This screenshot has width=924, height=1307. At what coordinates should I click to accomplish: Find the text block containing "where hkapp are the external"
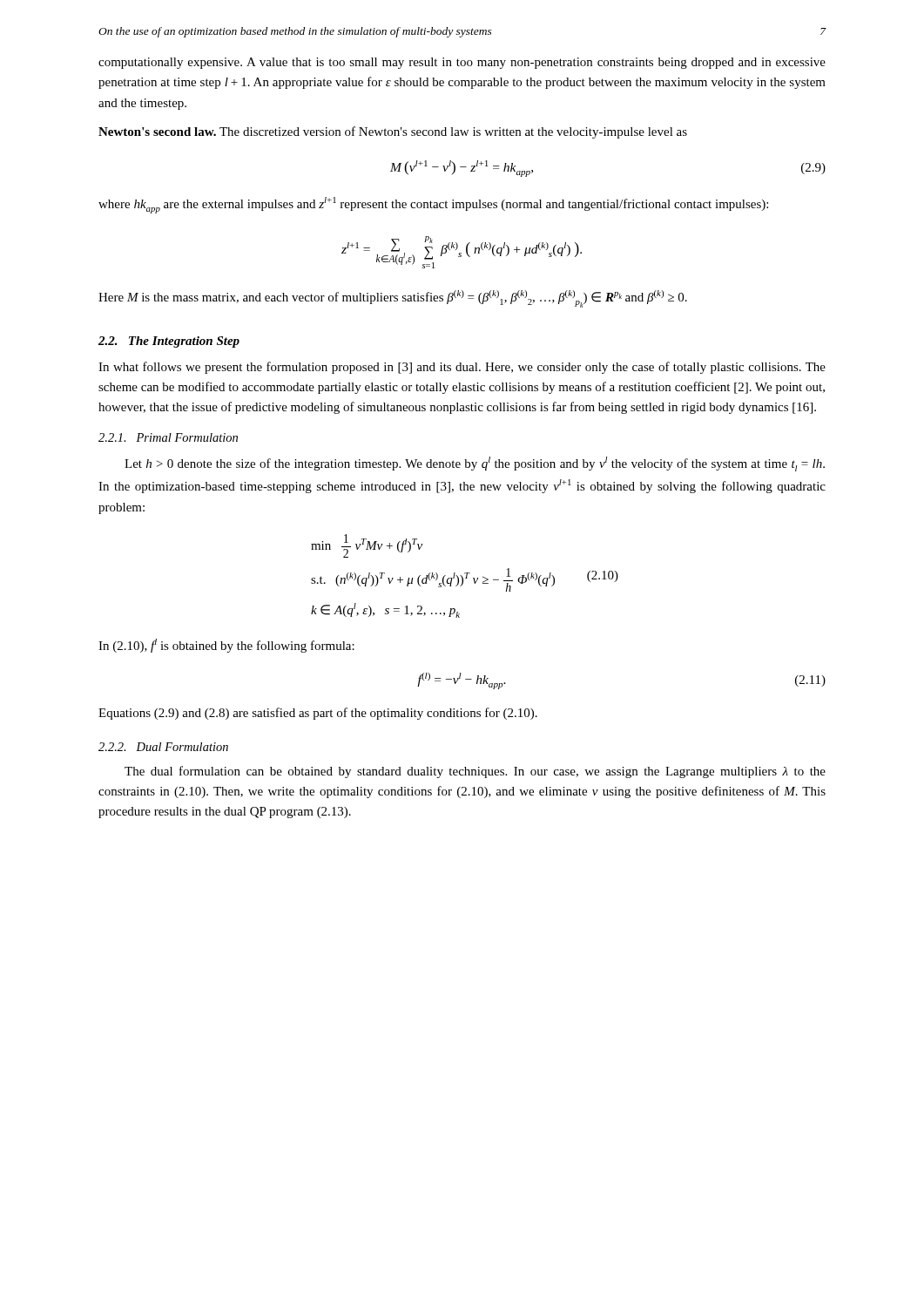click(x=462, y=204)
